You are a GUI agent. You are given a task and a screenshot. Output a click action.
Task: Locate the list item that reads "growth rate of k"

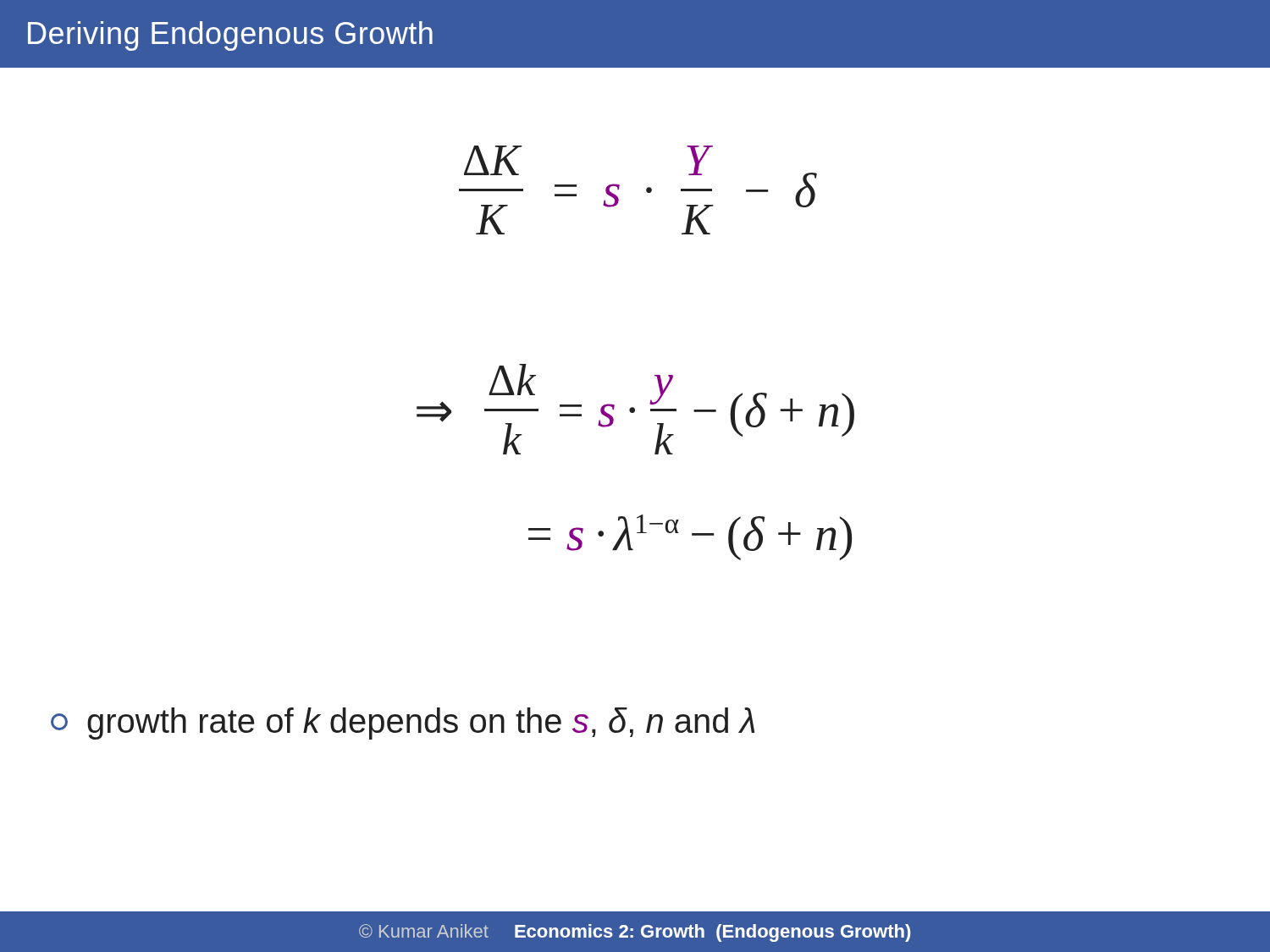(404, 721)
